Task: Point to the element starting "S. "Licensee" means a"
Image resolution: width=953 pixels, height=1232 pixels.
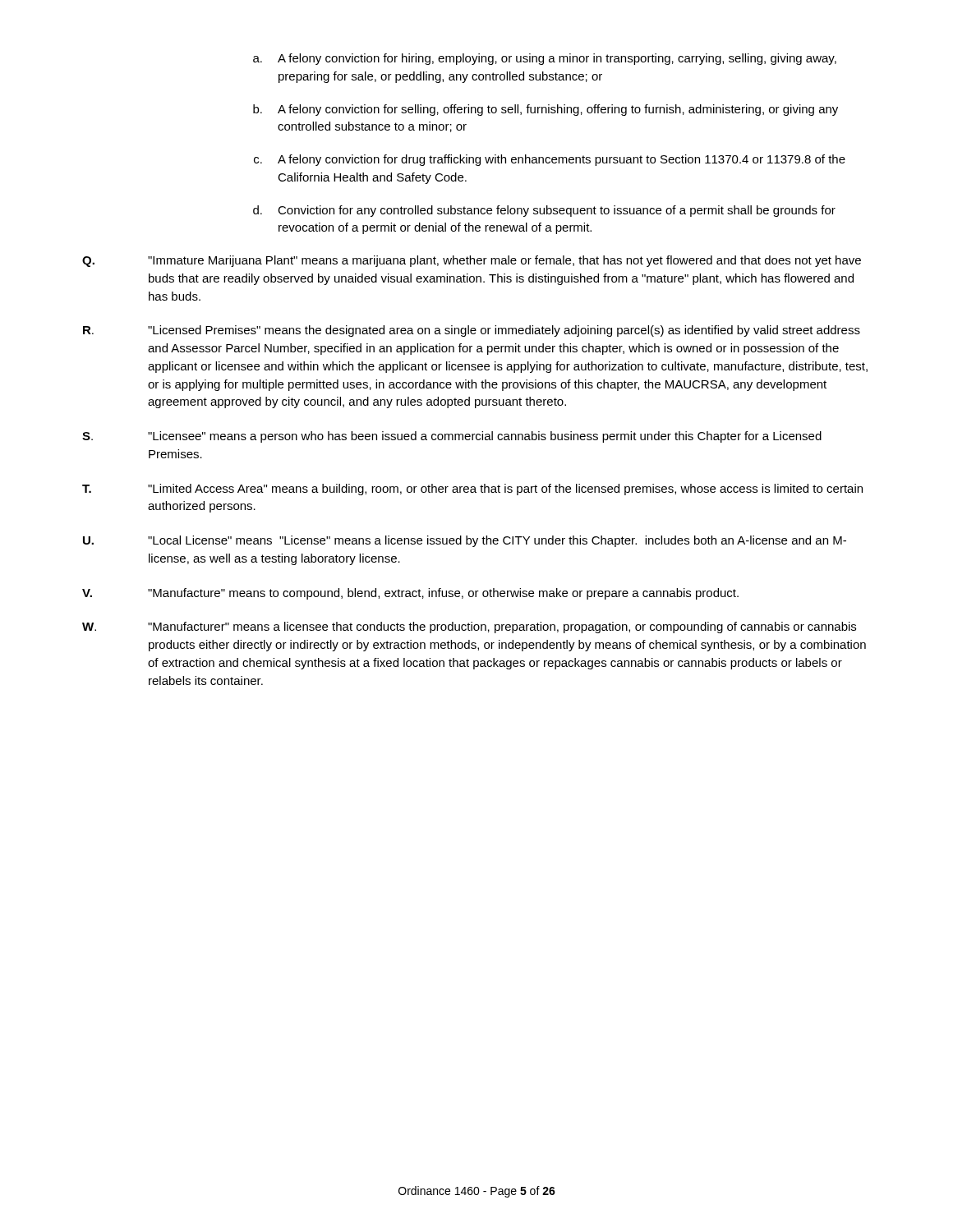Action: coord(476,445)
